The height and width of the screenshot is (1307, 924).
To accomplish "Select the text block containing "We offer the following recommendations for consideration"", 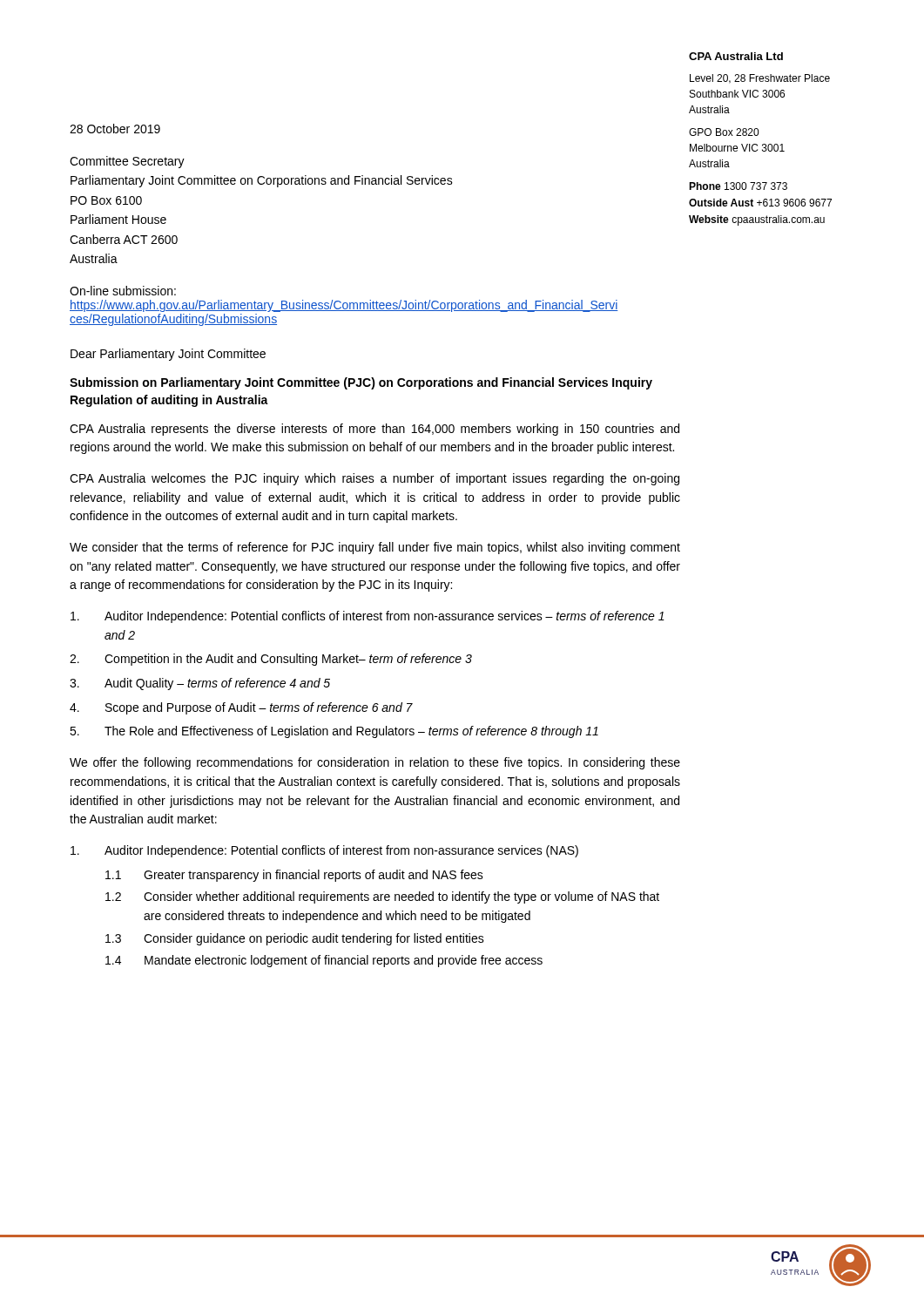I will 375,791.
